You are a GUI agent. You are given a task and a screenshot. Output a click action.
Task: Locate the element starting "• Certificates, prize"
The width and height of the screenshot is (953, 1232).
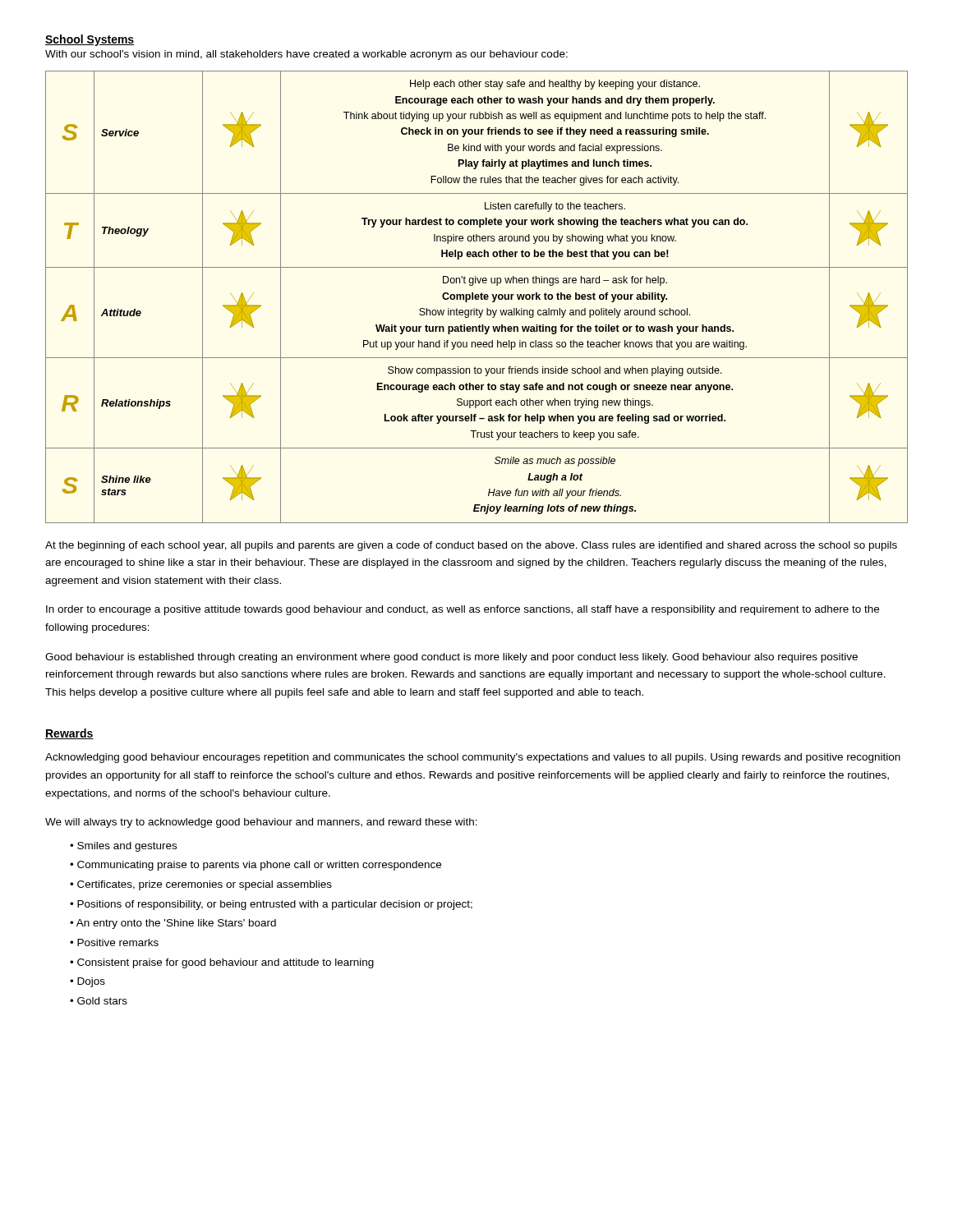(201, 884)
